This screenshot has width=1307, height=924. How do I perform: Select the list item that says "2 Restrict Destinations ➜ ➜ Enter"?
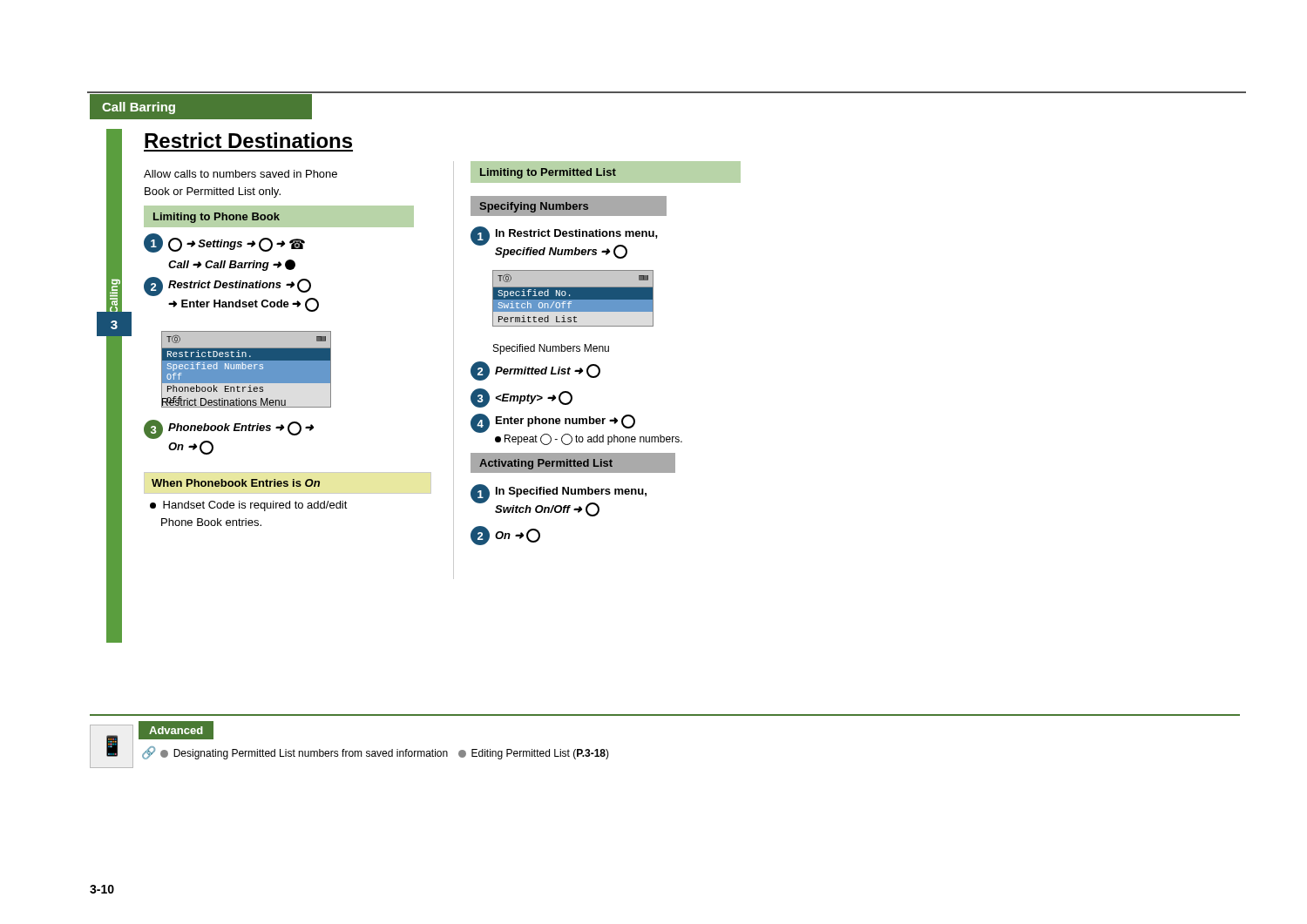[x=231, y=294]
